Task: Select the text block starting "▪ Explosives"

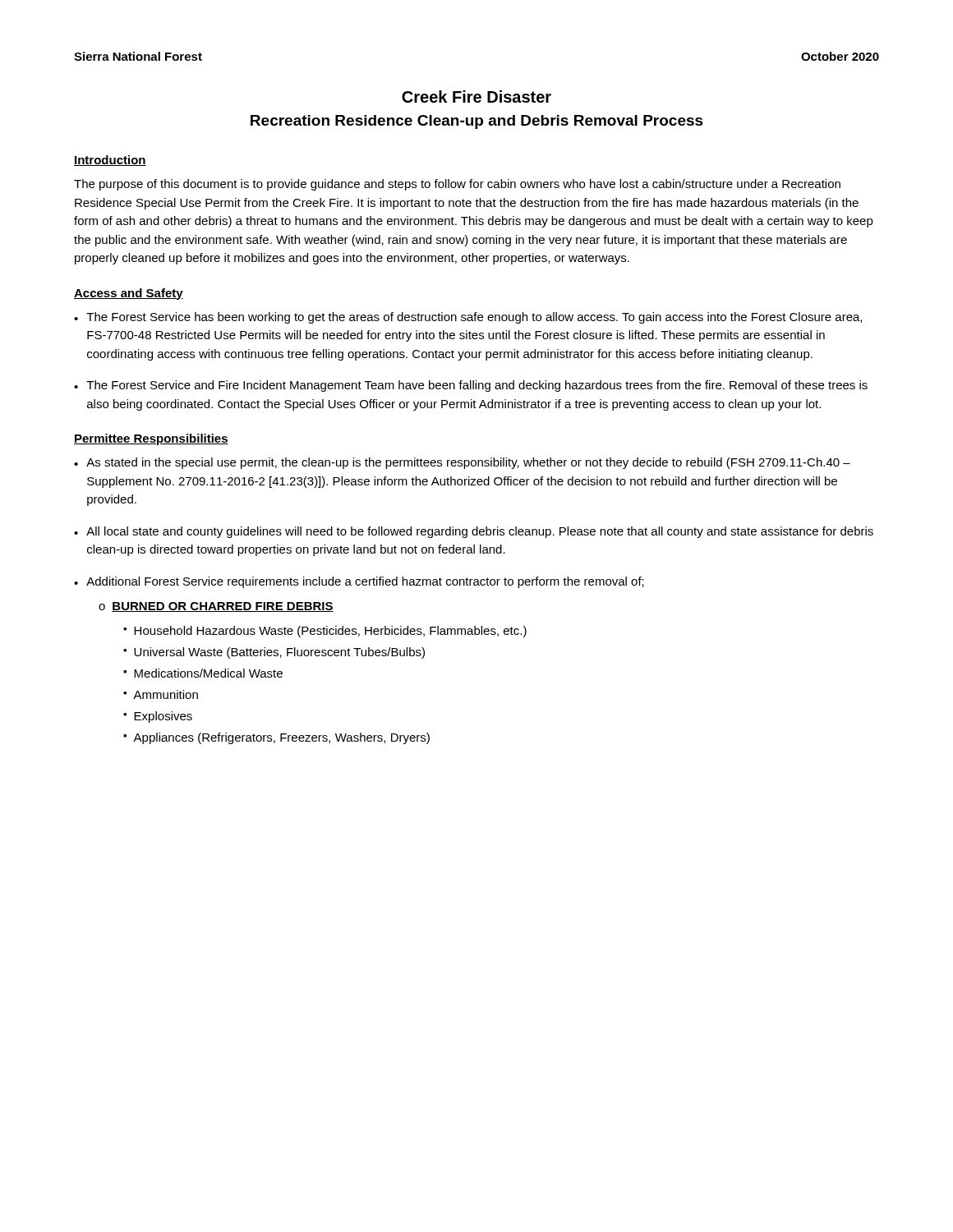Action: tap(158, 716)
